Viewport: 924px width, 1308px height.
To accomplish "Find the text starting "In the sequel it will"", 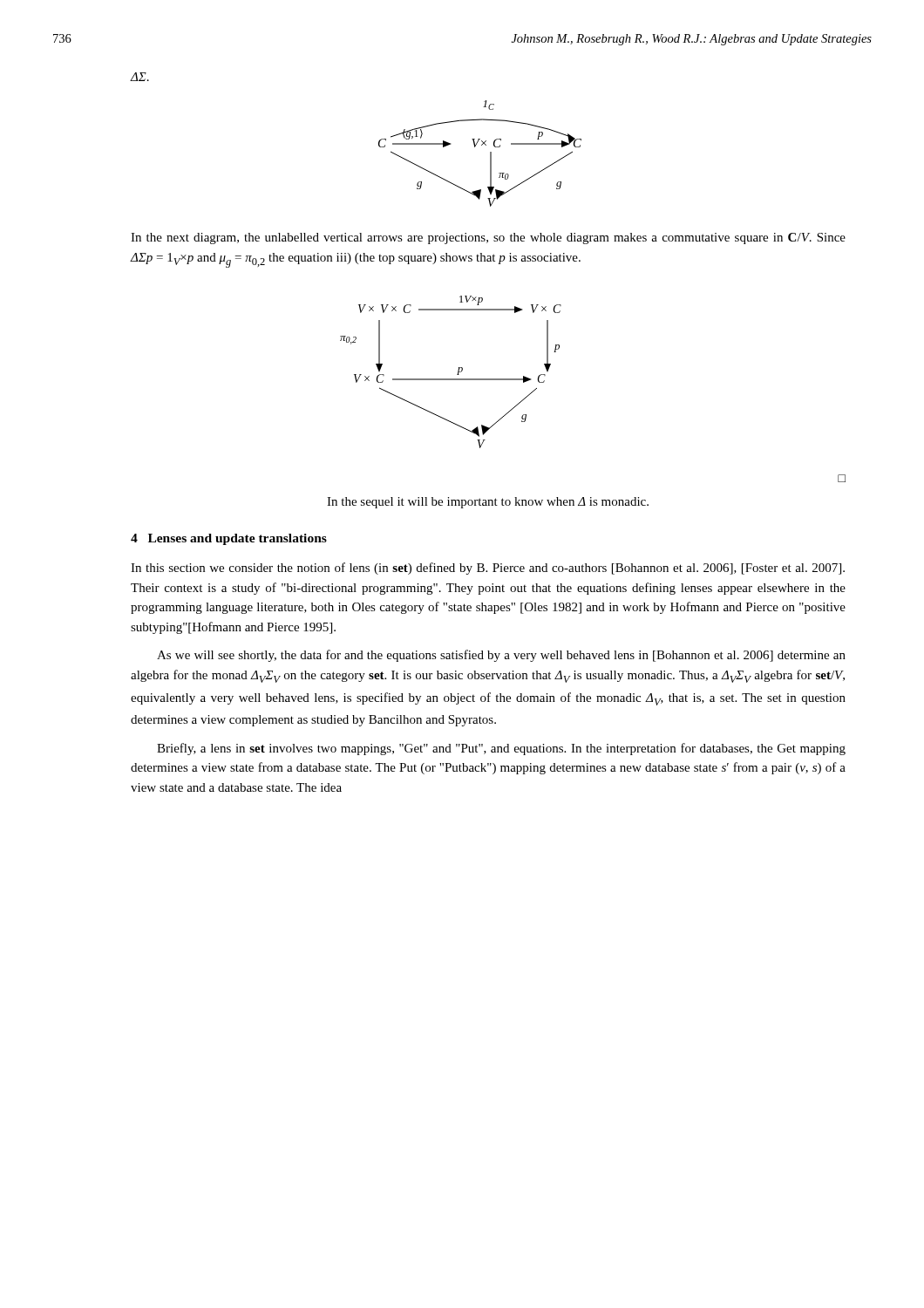I will pos(488,502).
